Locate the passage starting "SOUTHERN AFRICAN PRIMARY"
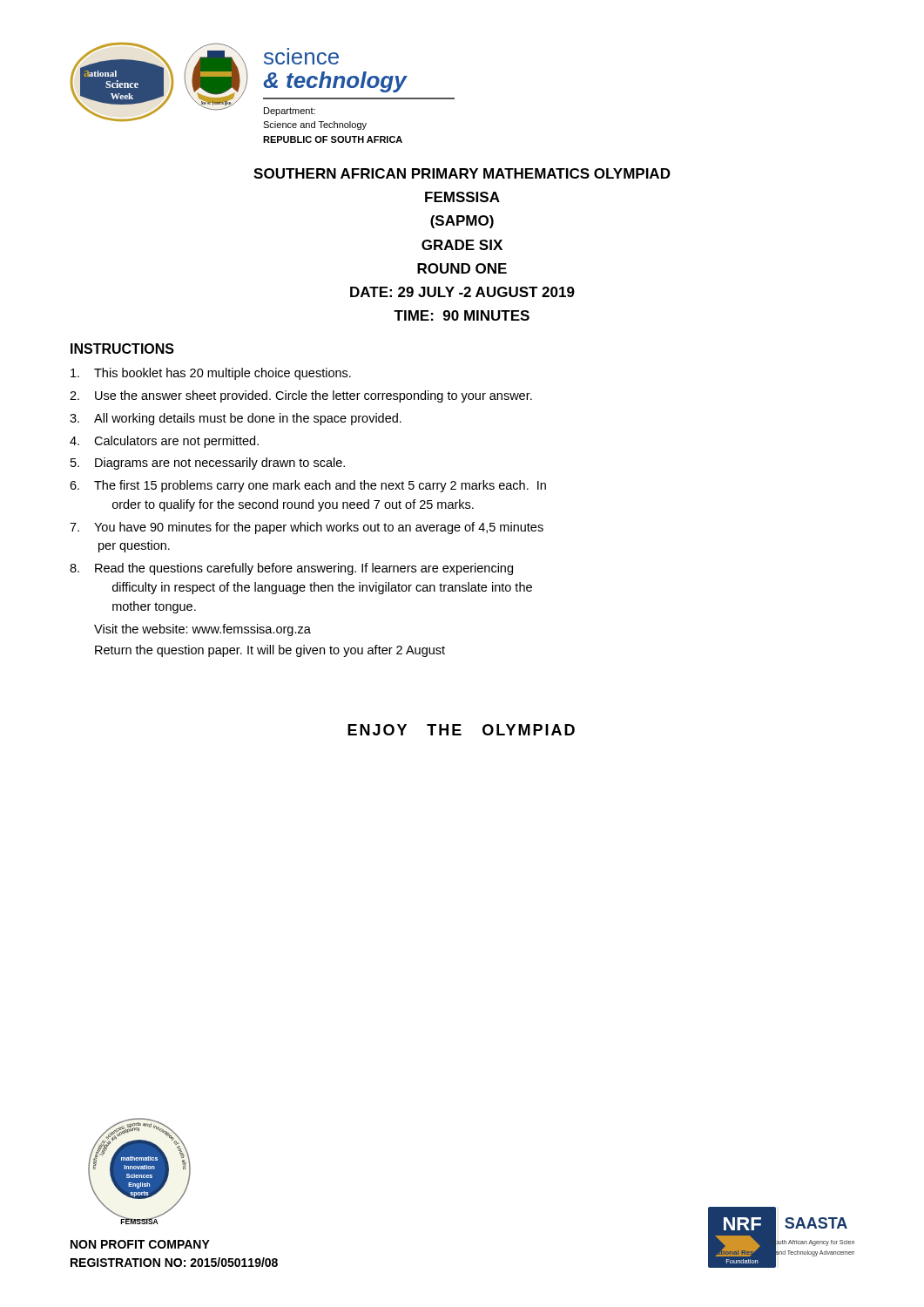This screenshot has width=924, height=1307. pos(462,245)
